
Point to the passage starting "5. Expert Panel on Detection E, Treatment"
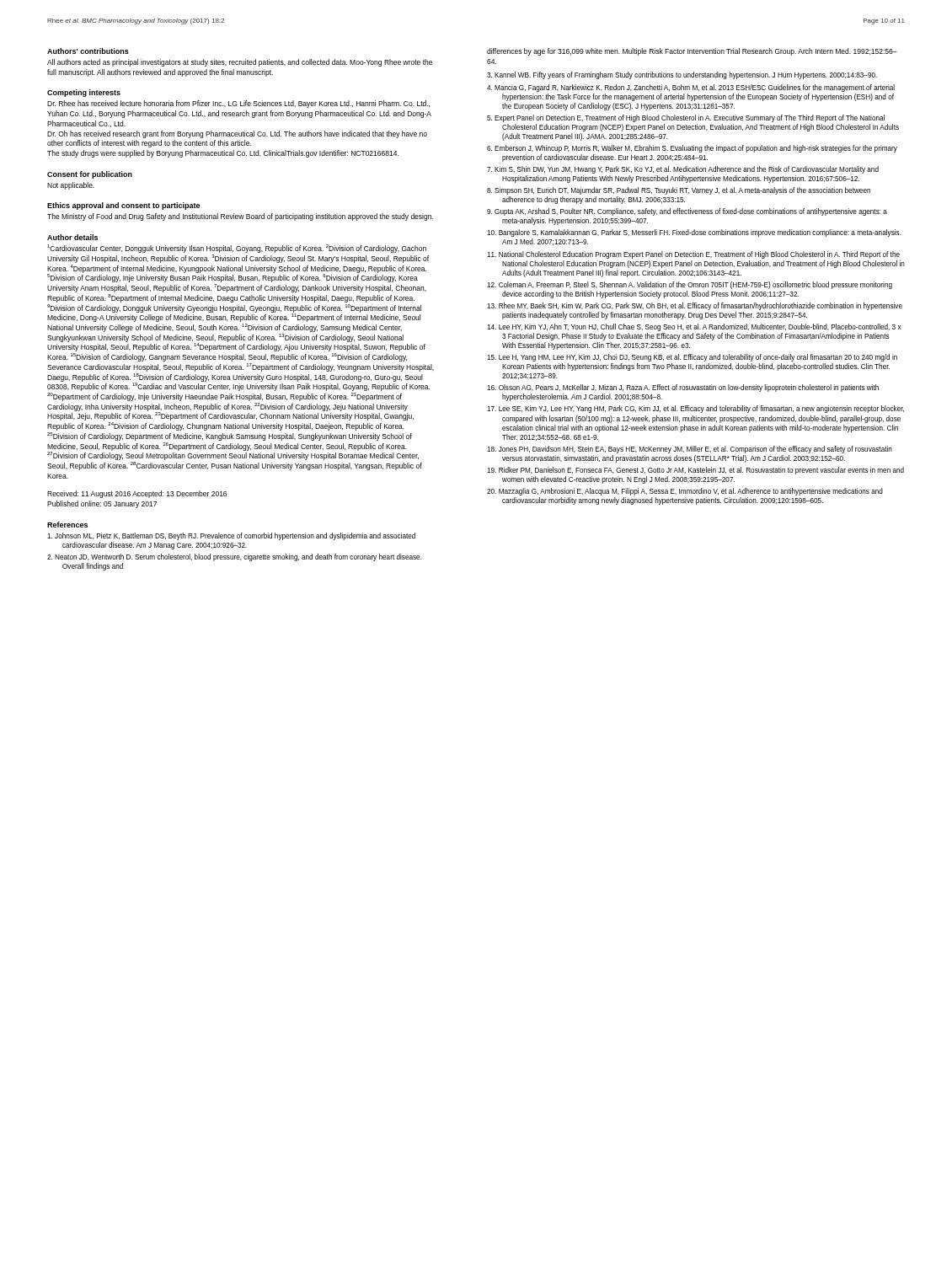tap(693, 127)
